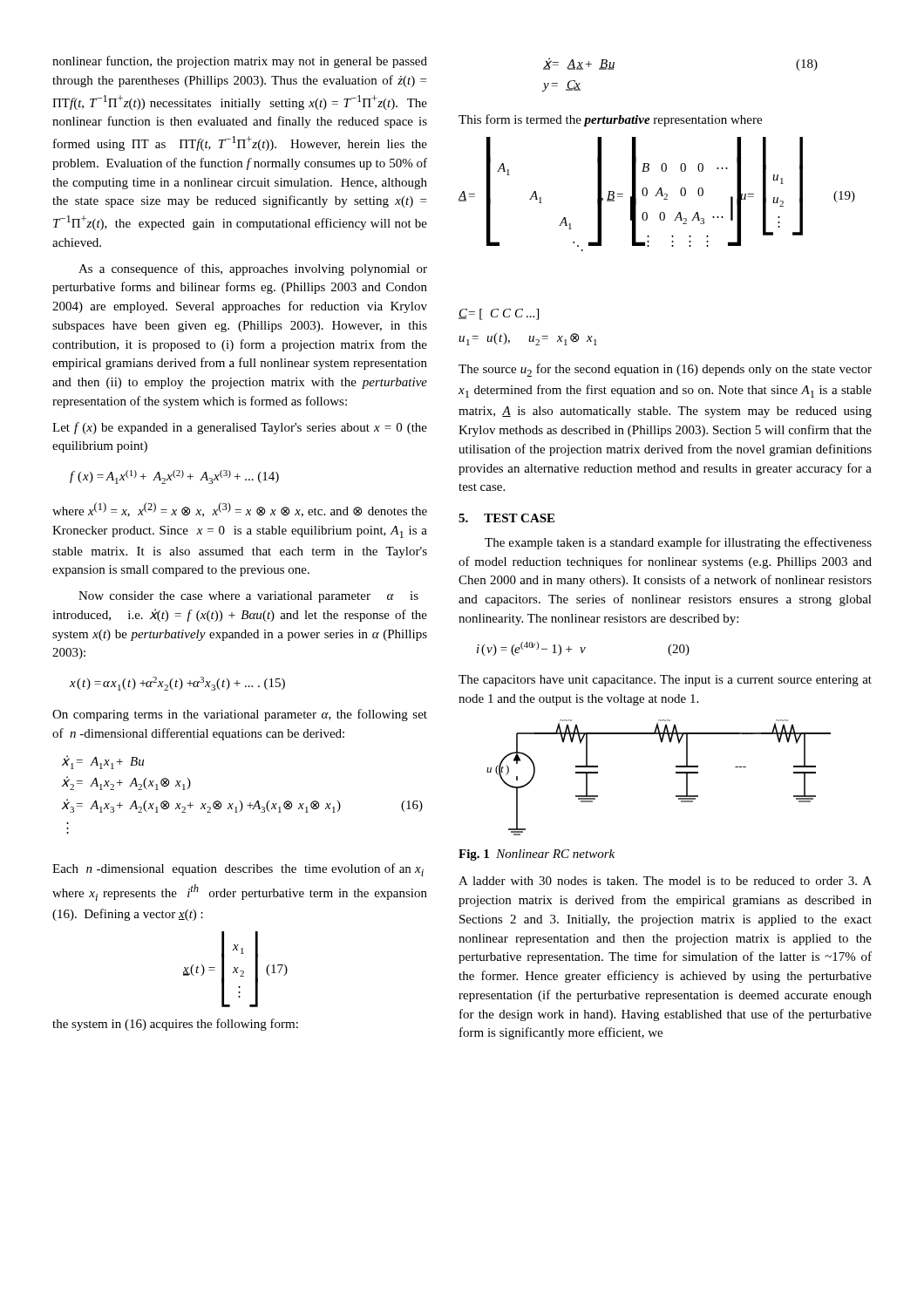Point to the region starting "This form is"
Screen dimensions: 1308x924
tap(665, 120)
